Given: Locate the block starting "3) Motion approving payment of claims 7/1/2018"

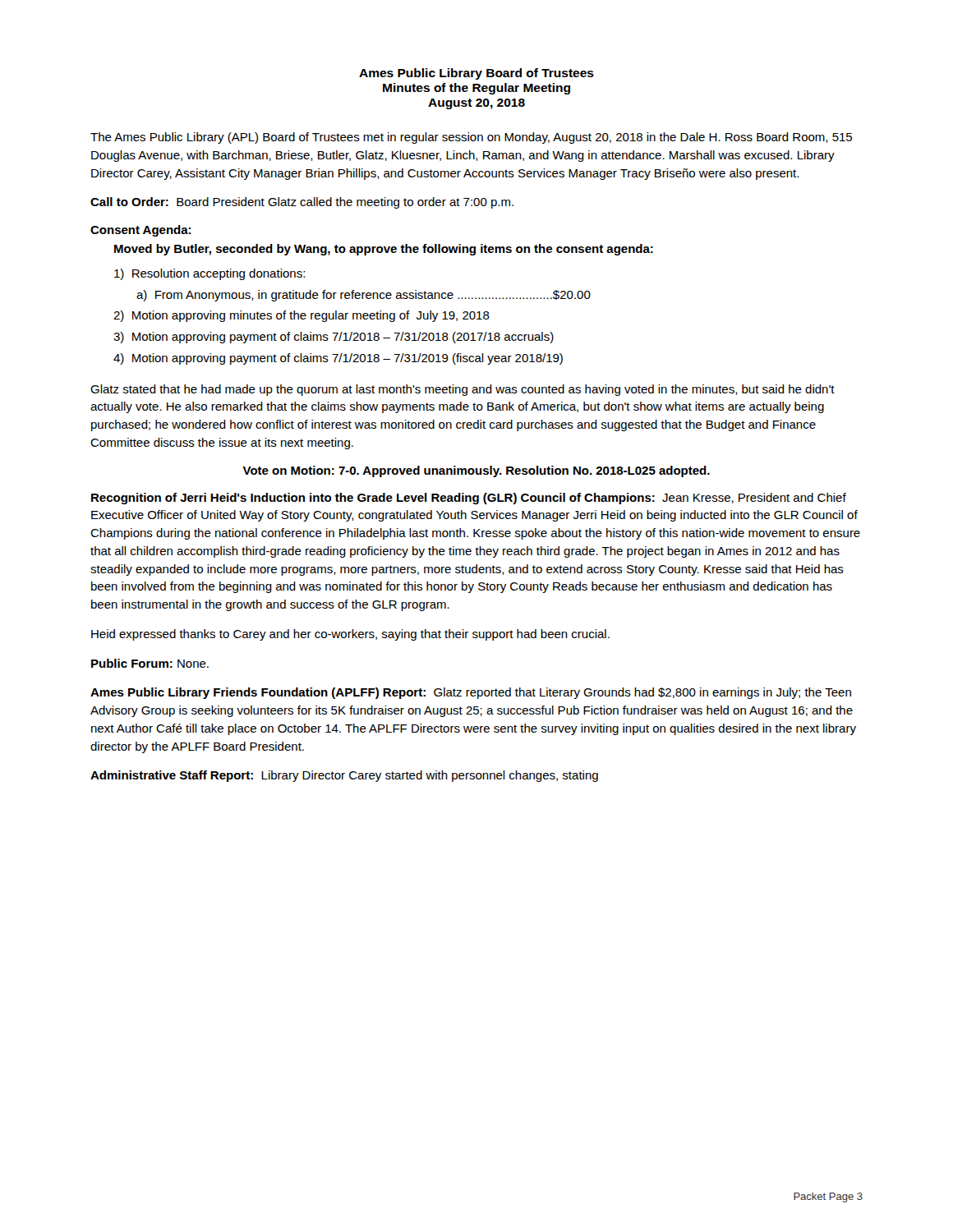Looking at the screenshot, I should tap(334, 336).
